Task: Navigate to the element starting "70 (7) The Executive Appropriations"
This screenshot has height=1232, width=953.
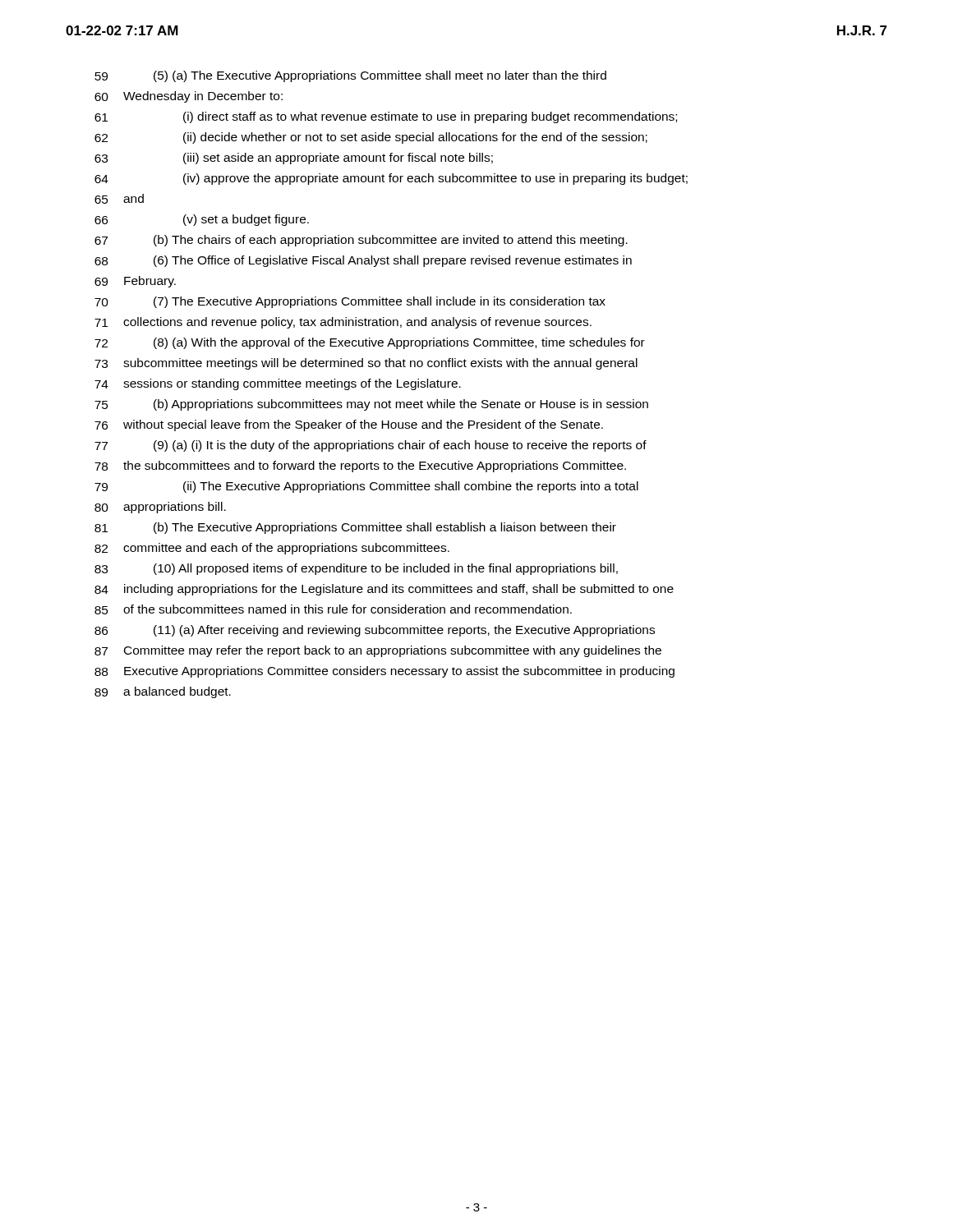Action: click(476, 302)
